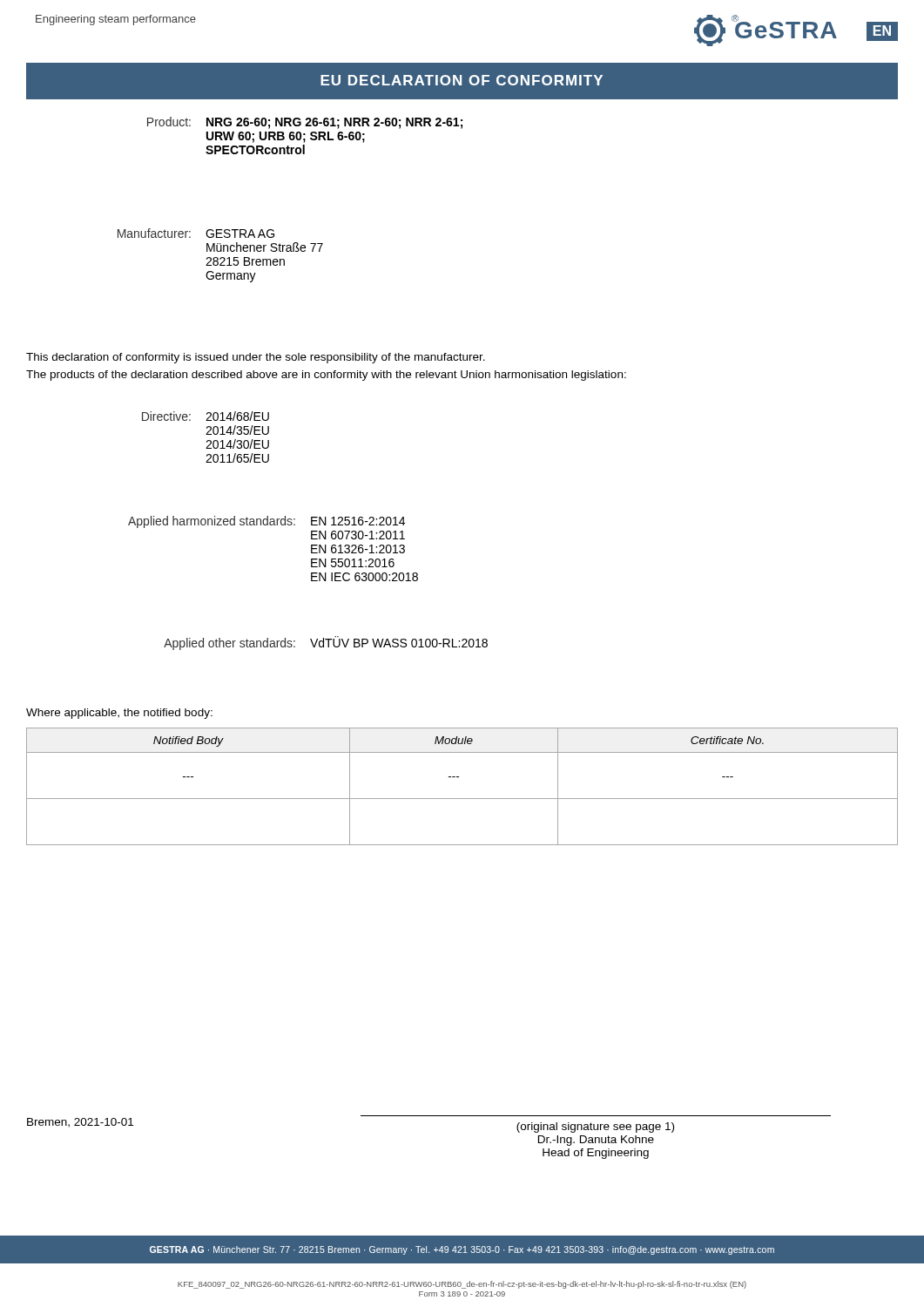Locate the block of text that opens with "Manufacturer: GESTRA AG Münchener"

(220, 255)
